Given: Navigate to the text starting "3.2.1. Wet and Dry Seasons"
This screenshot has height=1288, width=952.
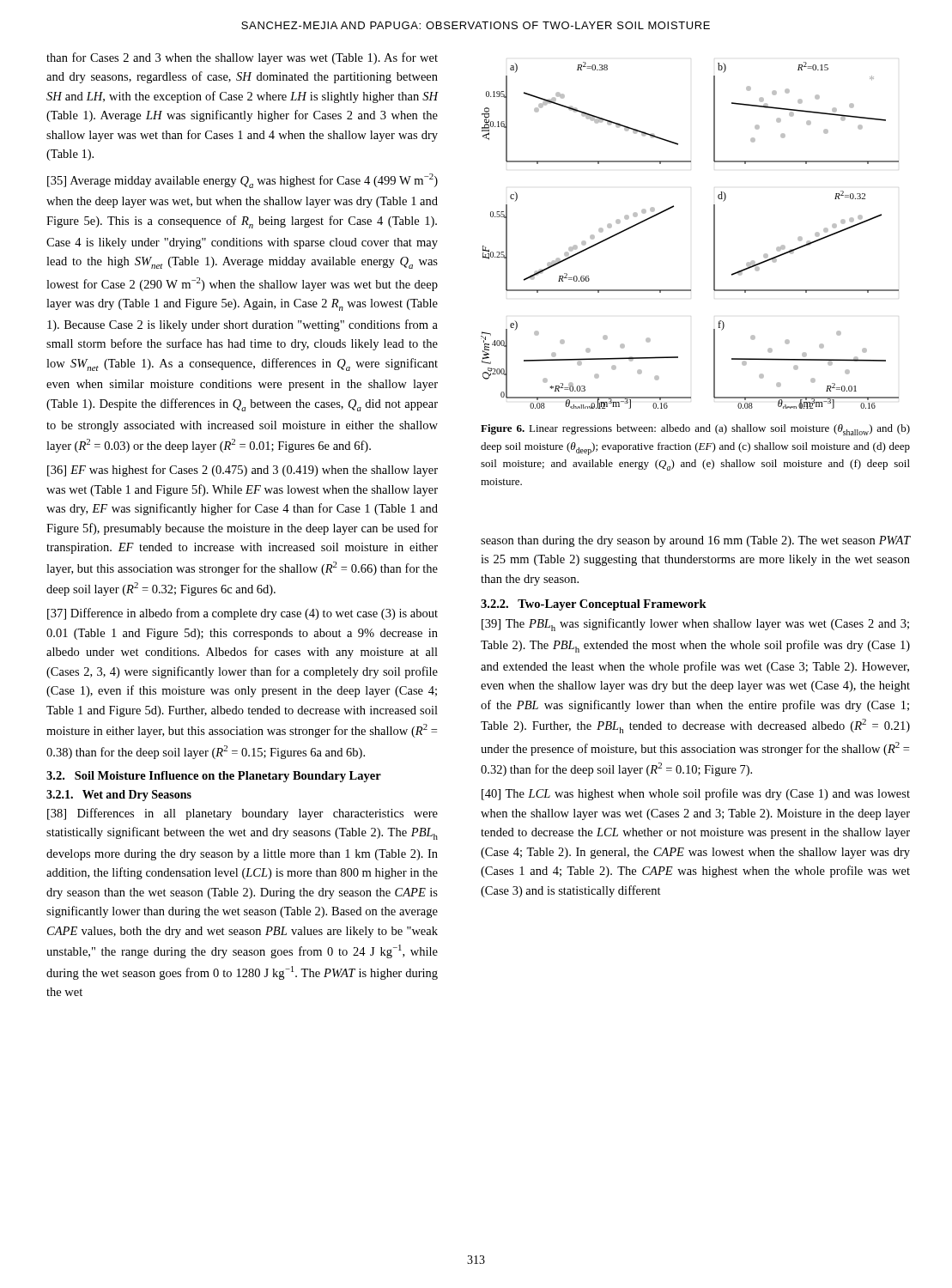Looking at the screenshot, I should pyautogui.click(x=119, y=795).
